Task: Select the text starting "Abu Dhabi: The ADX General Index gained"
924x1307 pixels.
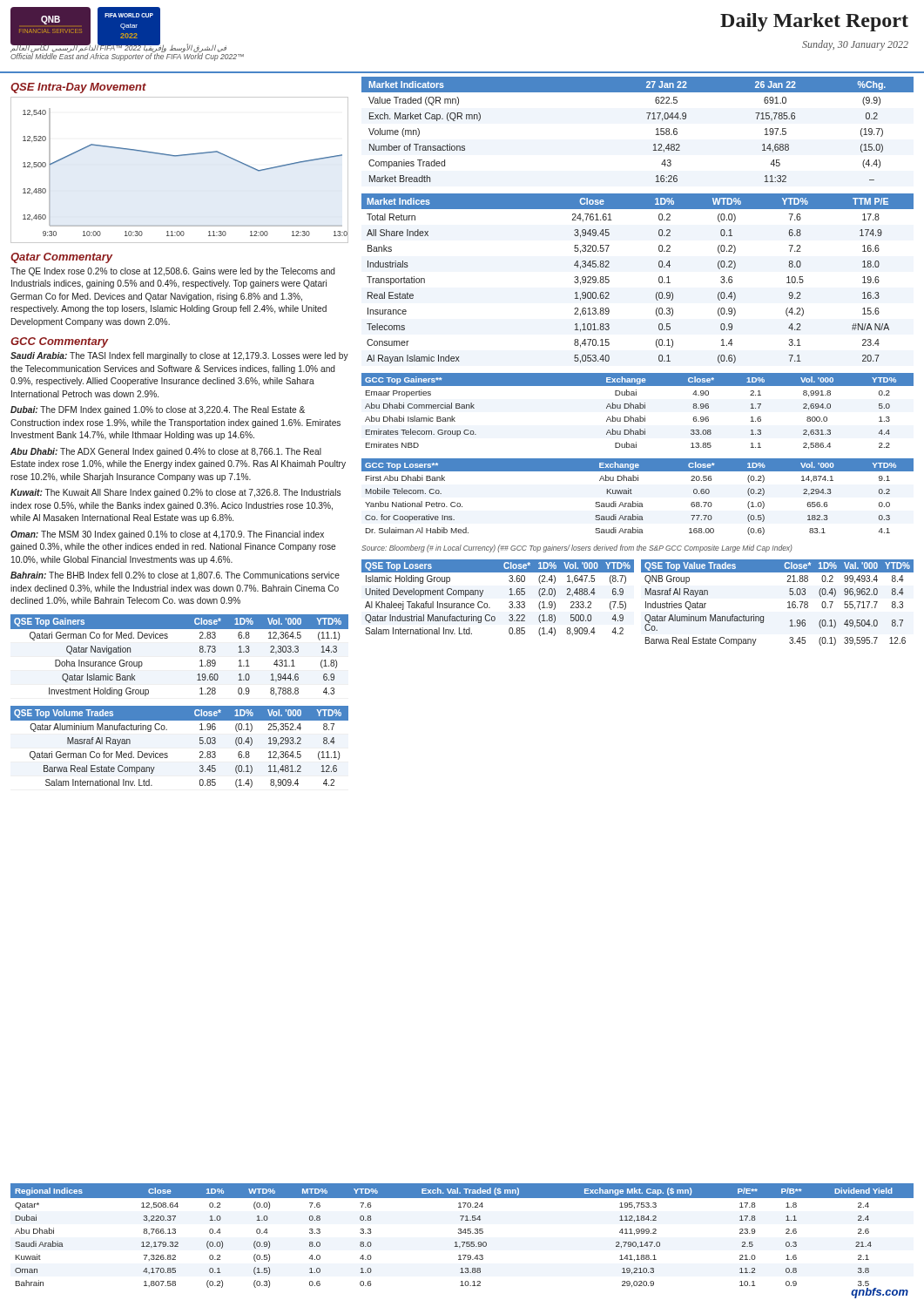Action: (x=178, y=464)
